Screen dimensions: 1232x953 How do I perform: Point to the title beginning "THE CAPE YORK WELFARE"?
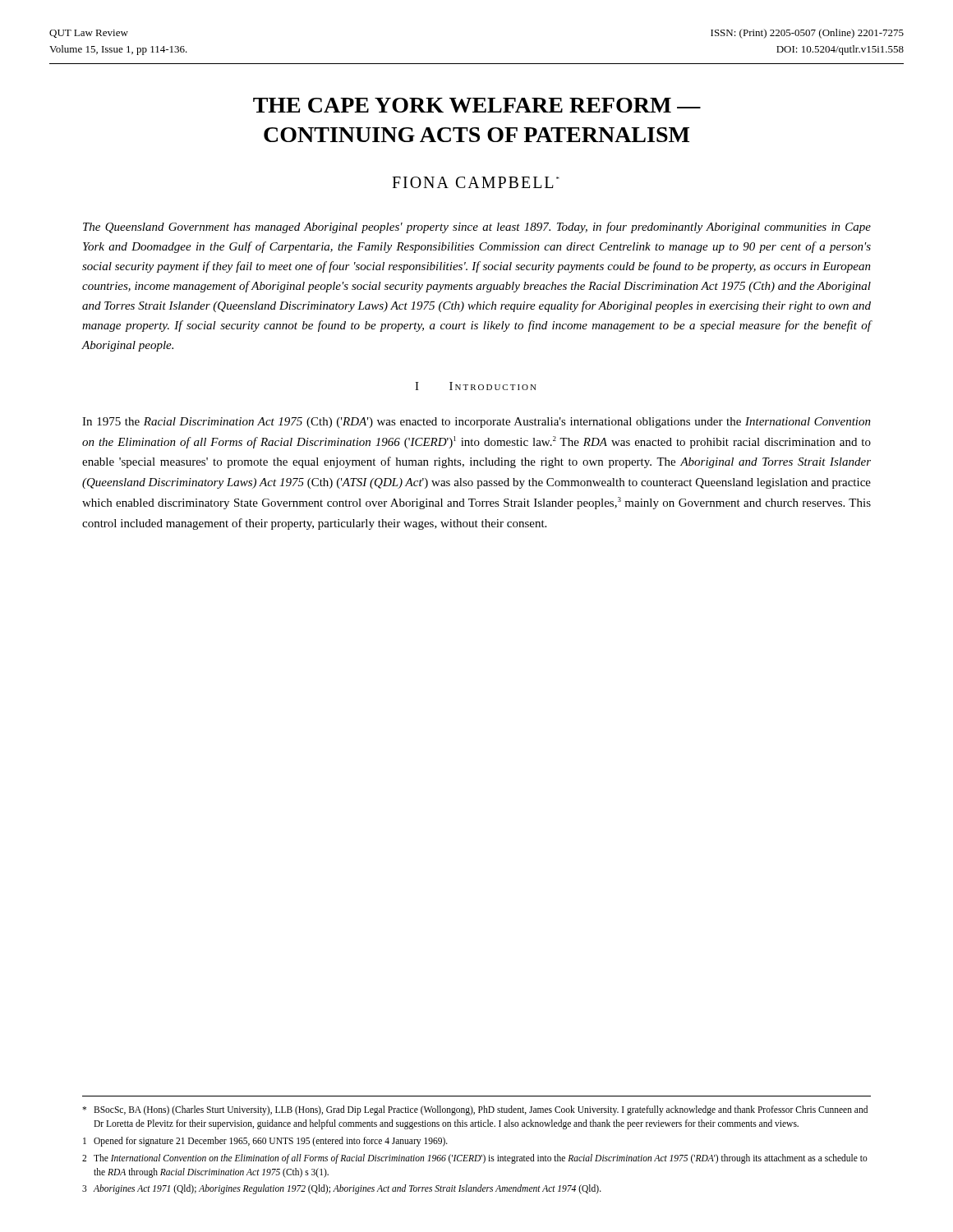coord(476,120)
